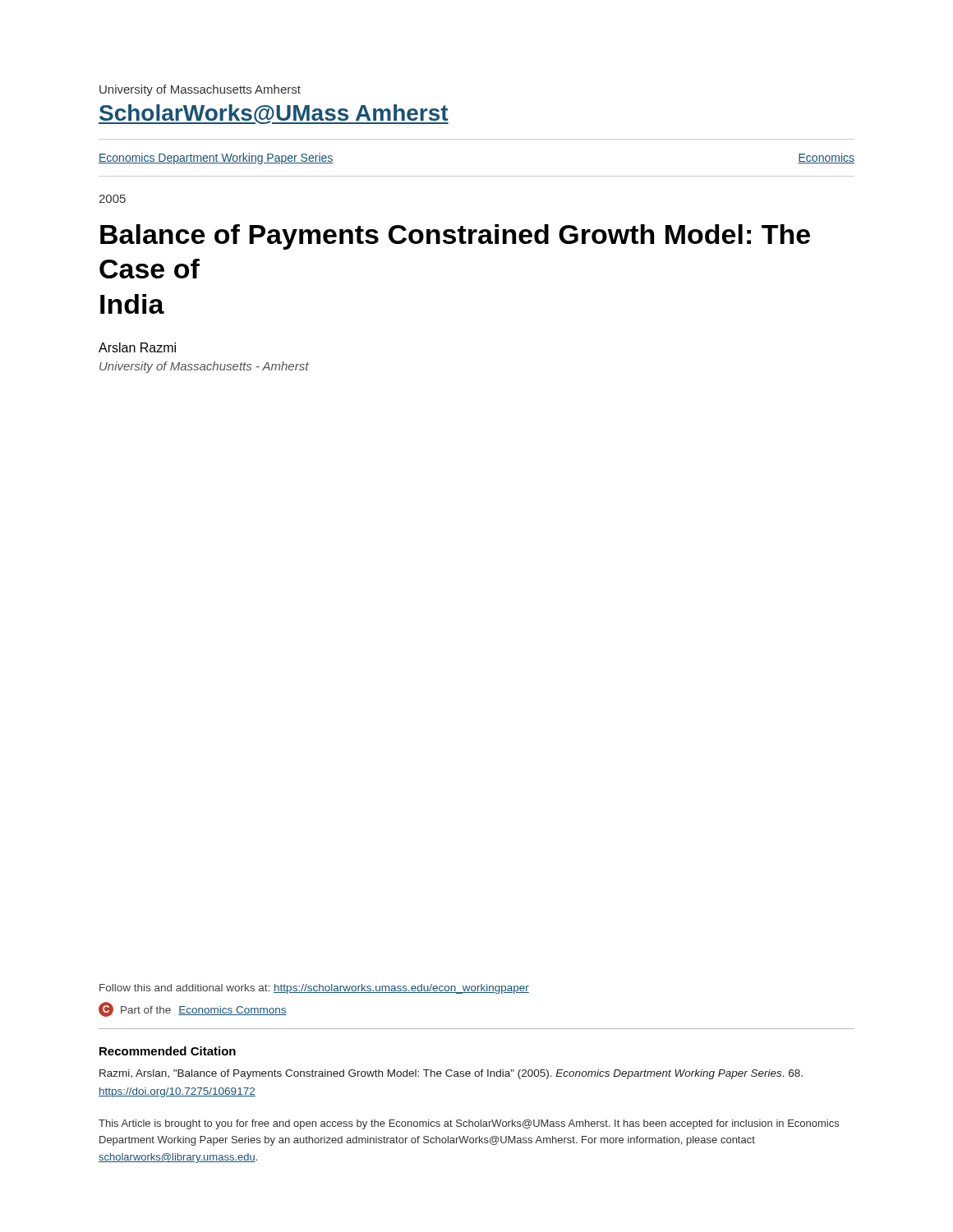Find "University of Massachusetts Amherst" on this page
Image resolution: width=953 pixels, height=1232 pixels.
(x=200, y=89)
